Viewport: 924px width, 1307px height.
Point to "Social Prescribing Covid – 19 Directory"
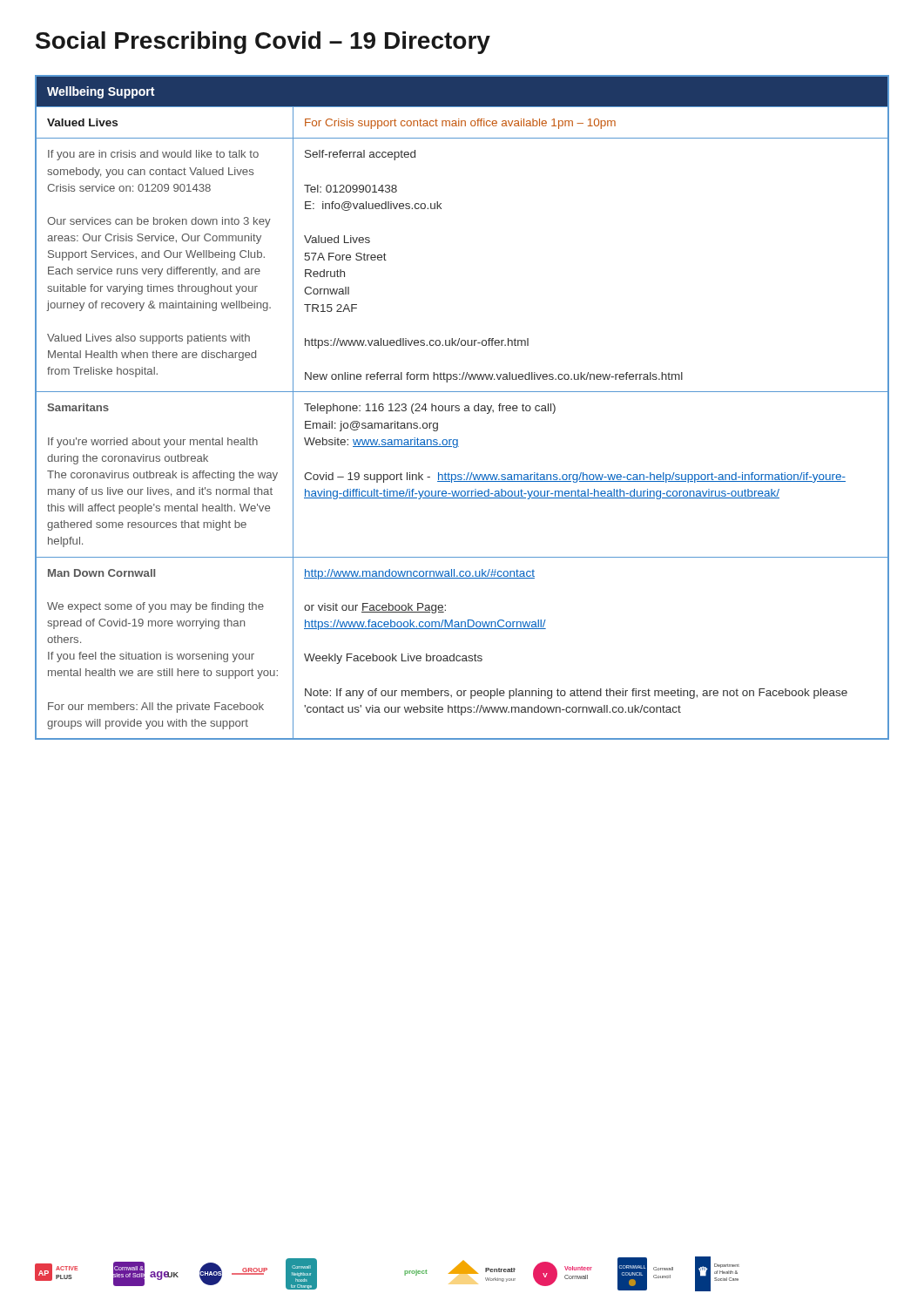[x=263, y=41]
